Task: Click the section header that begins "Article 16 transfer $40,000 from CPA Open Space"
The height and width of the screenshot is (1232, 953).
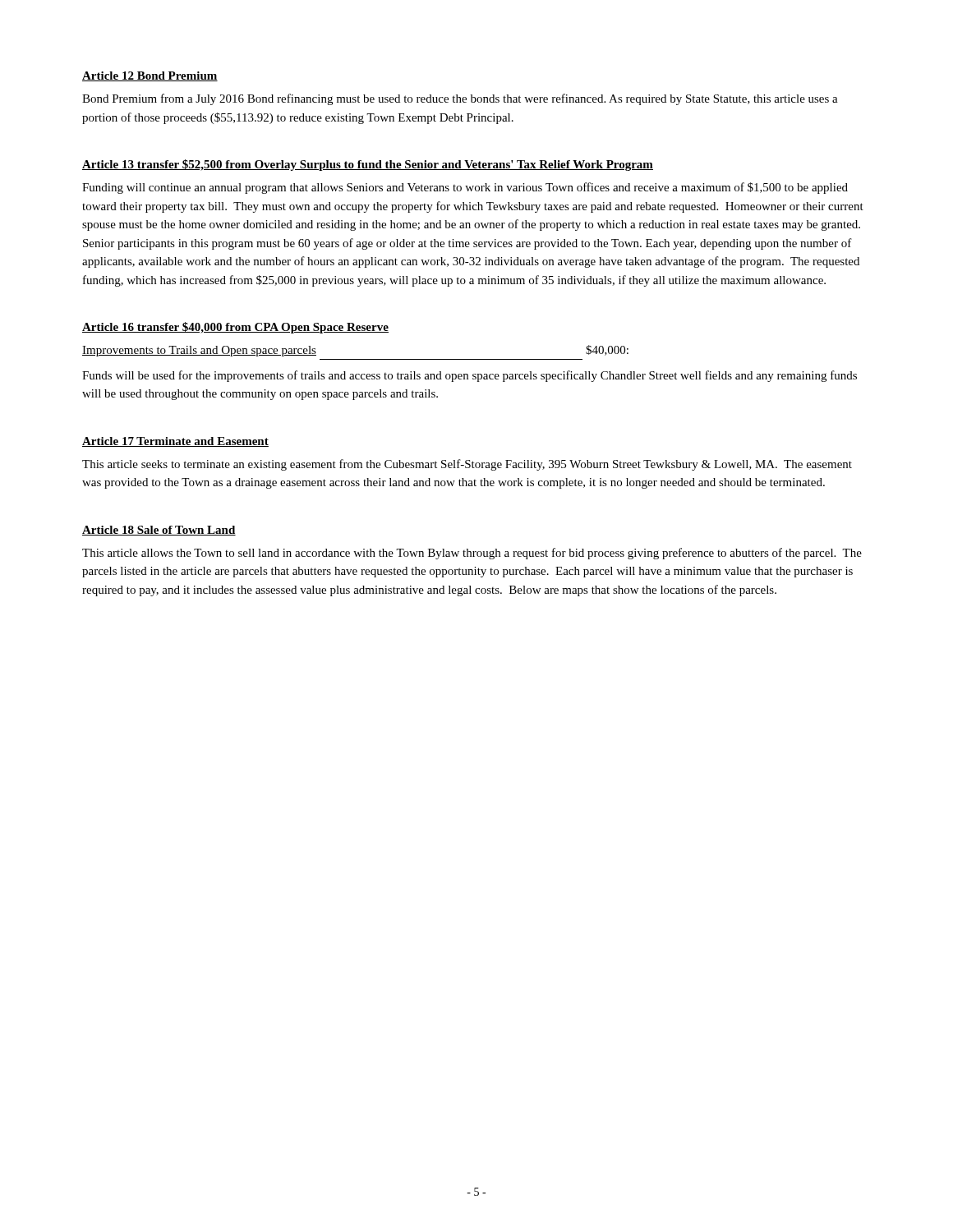Action: 235,327
